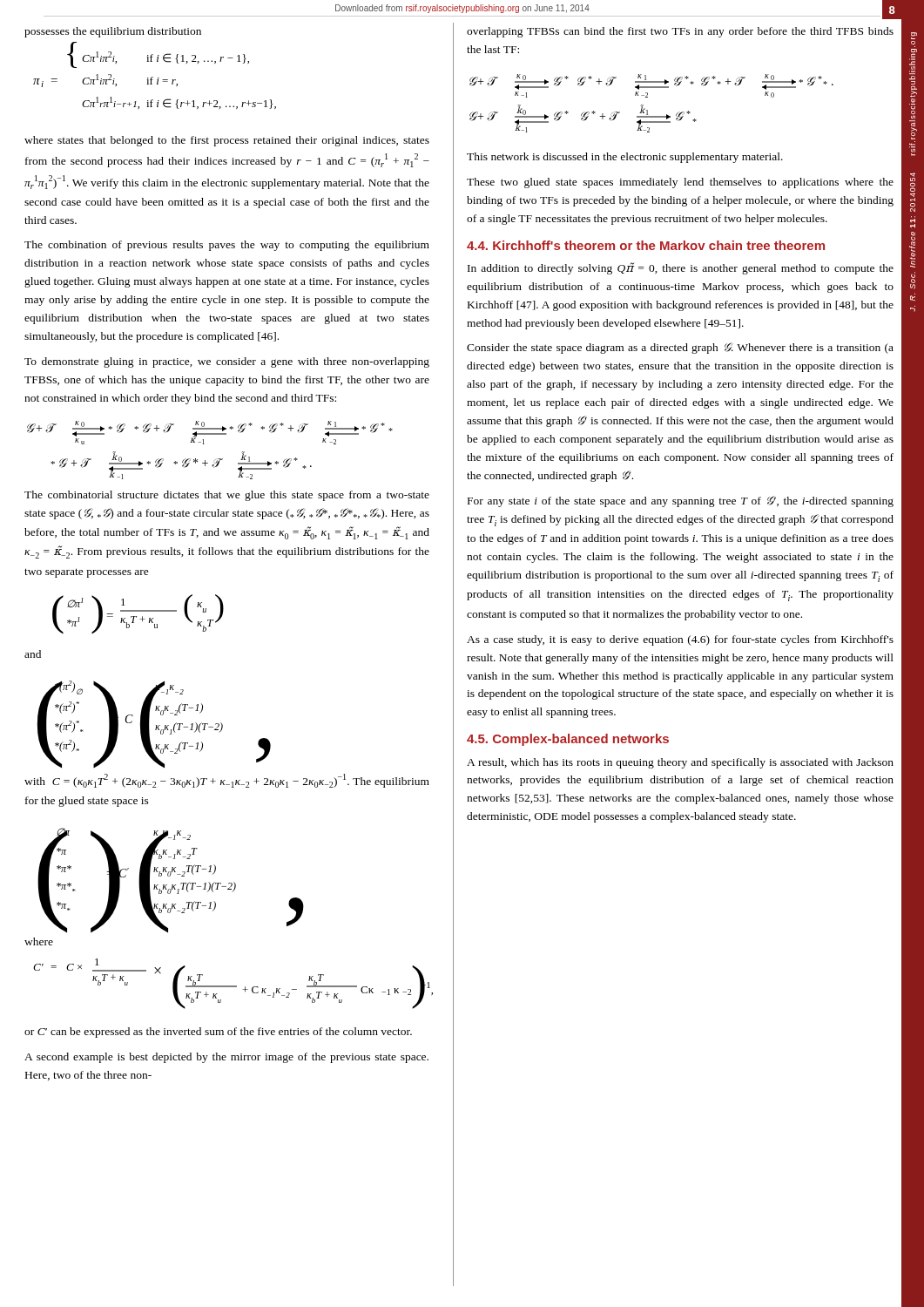Click the passage that begins "As a case study, it is easy to"
Viewport: 924px width, 1307px height.
pyautogui.click(x=680, y=675)
